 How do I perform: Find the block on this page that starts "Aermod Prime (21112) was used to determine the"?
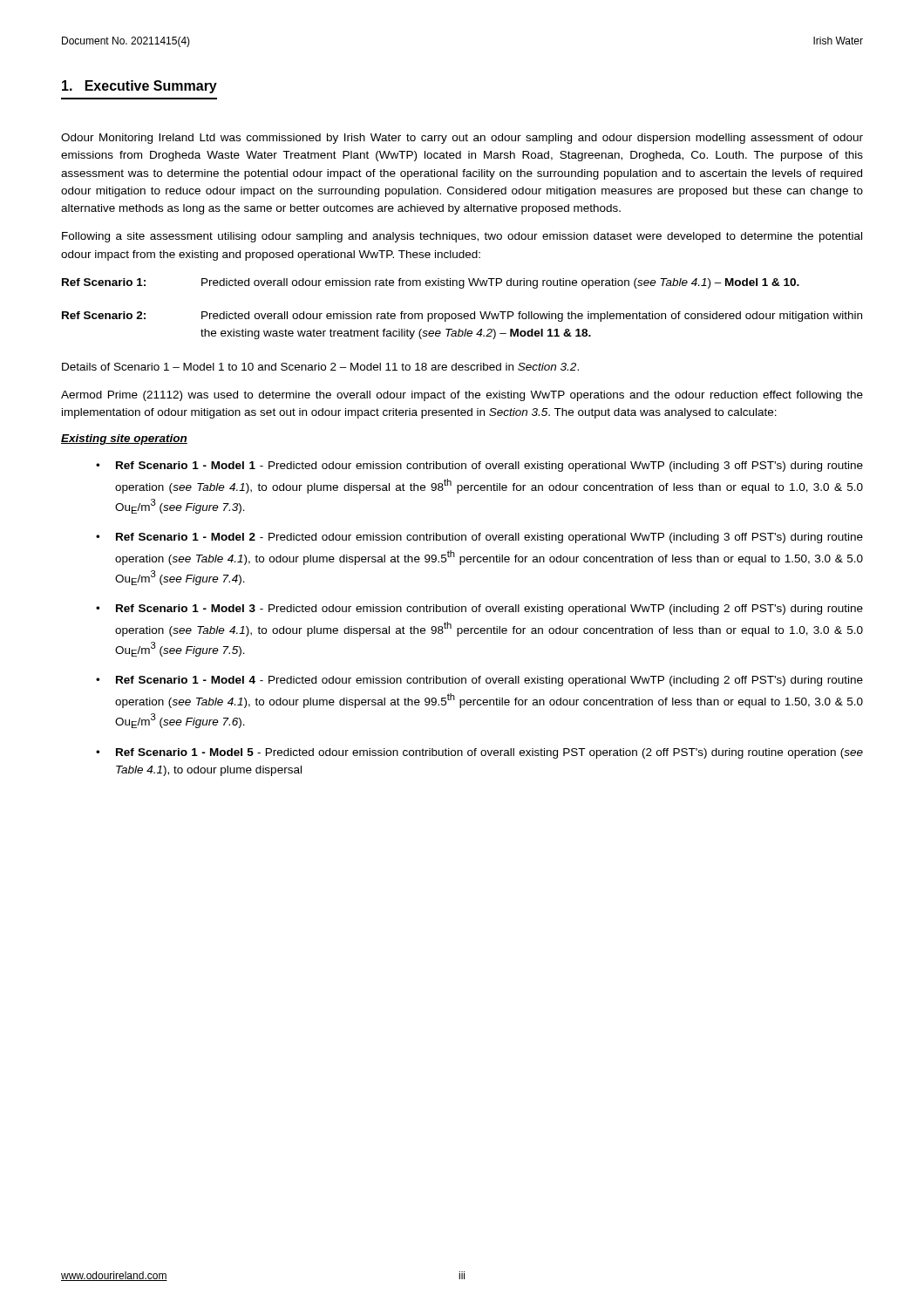[x=462, y=403]
